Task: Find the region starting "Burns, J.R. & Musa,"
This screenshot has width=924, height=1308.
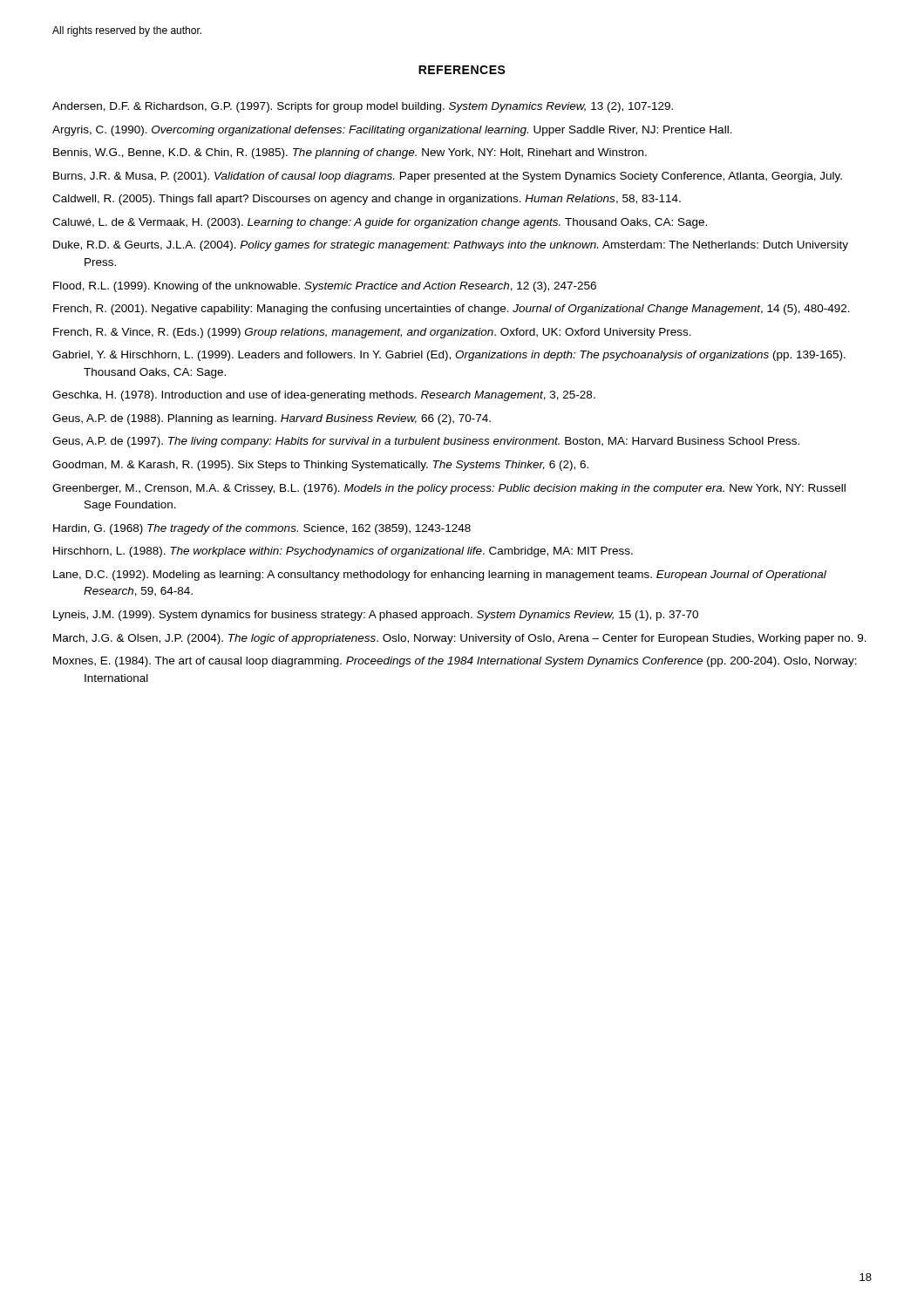Action: point(448,175)
